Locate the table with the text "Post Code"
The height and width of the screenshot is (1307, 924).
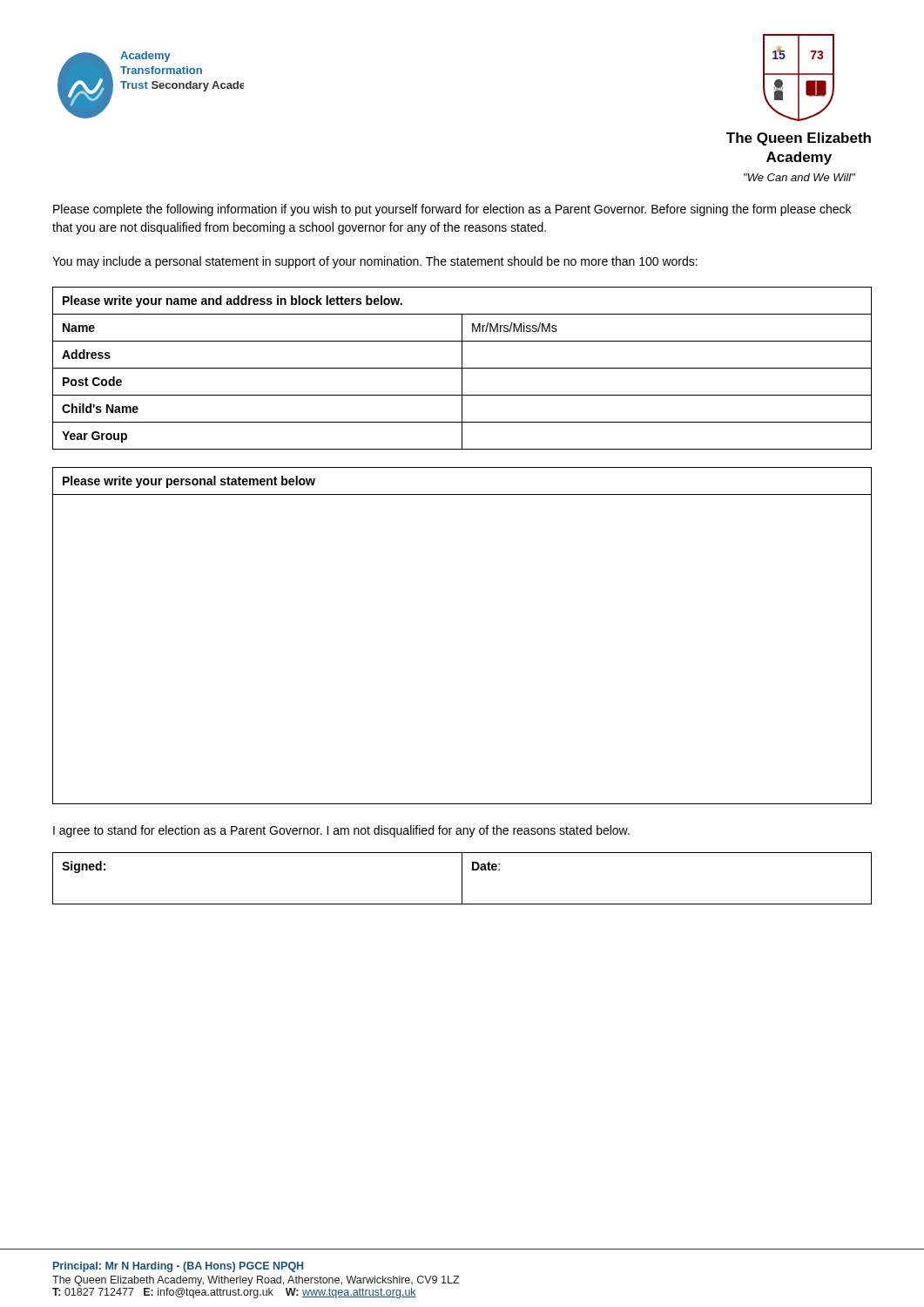(x=462, y=368)
